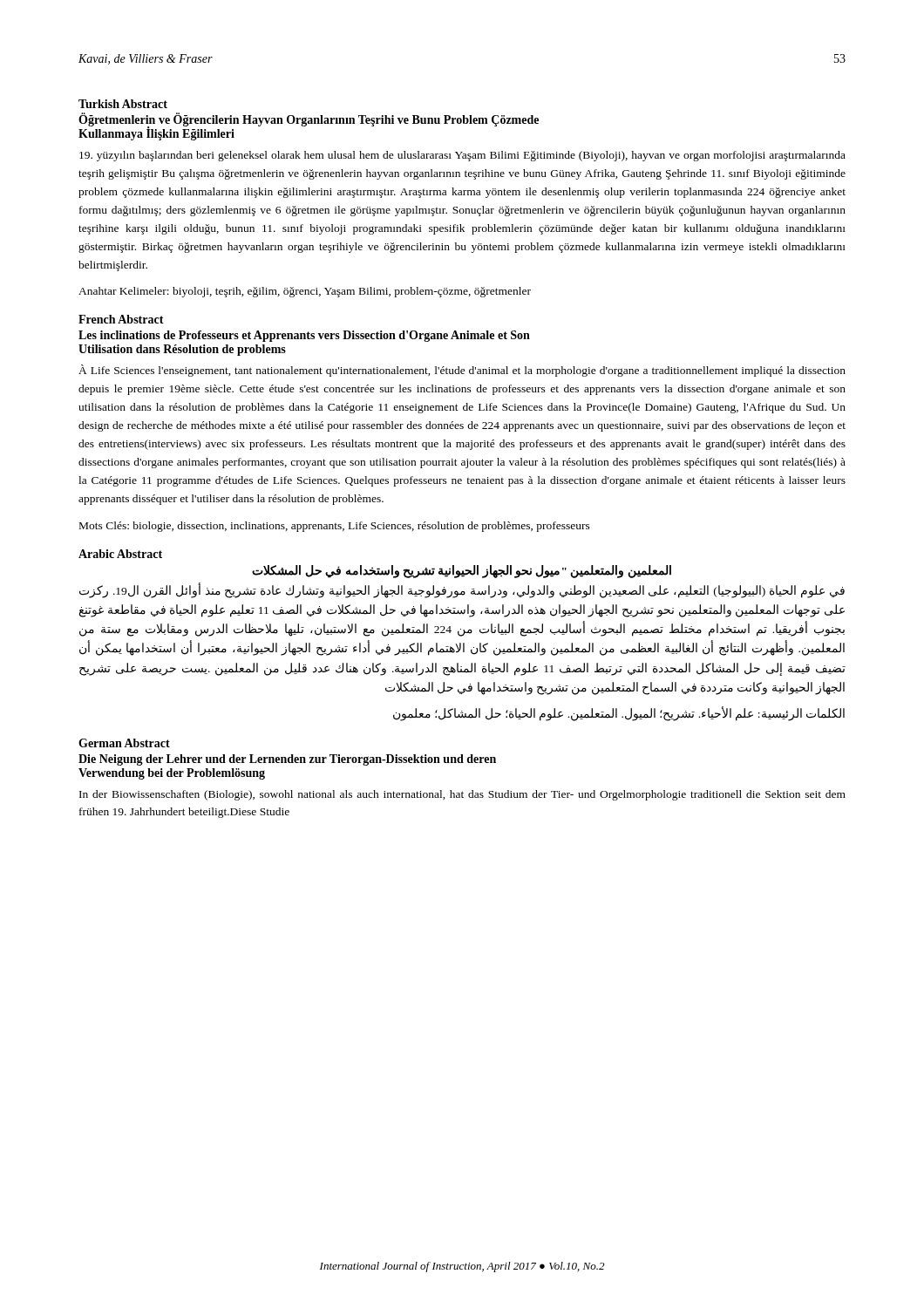Locate the section header with the text "Öğretmenlerin ve Öğrencilerin"
The width and height of the screenshot is (924, 1308).
click(x=309, y=127)
